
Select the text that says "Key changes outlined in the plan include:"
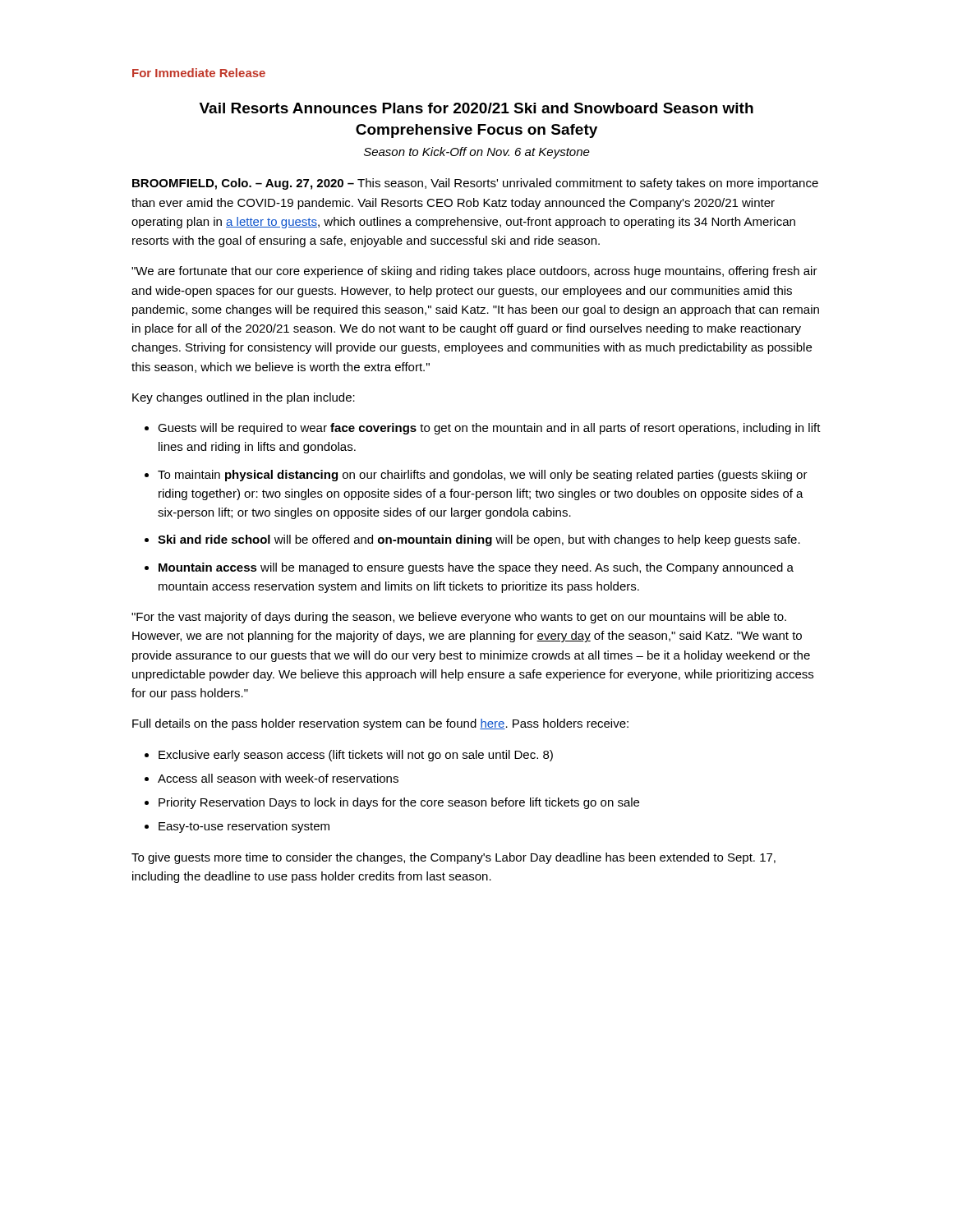(243, 397)
